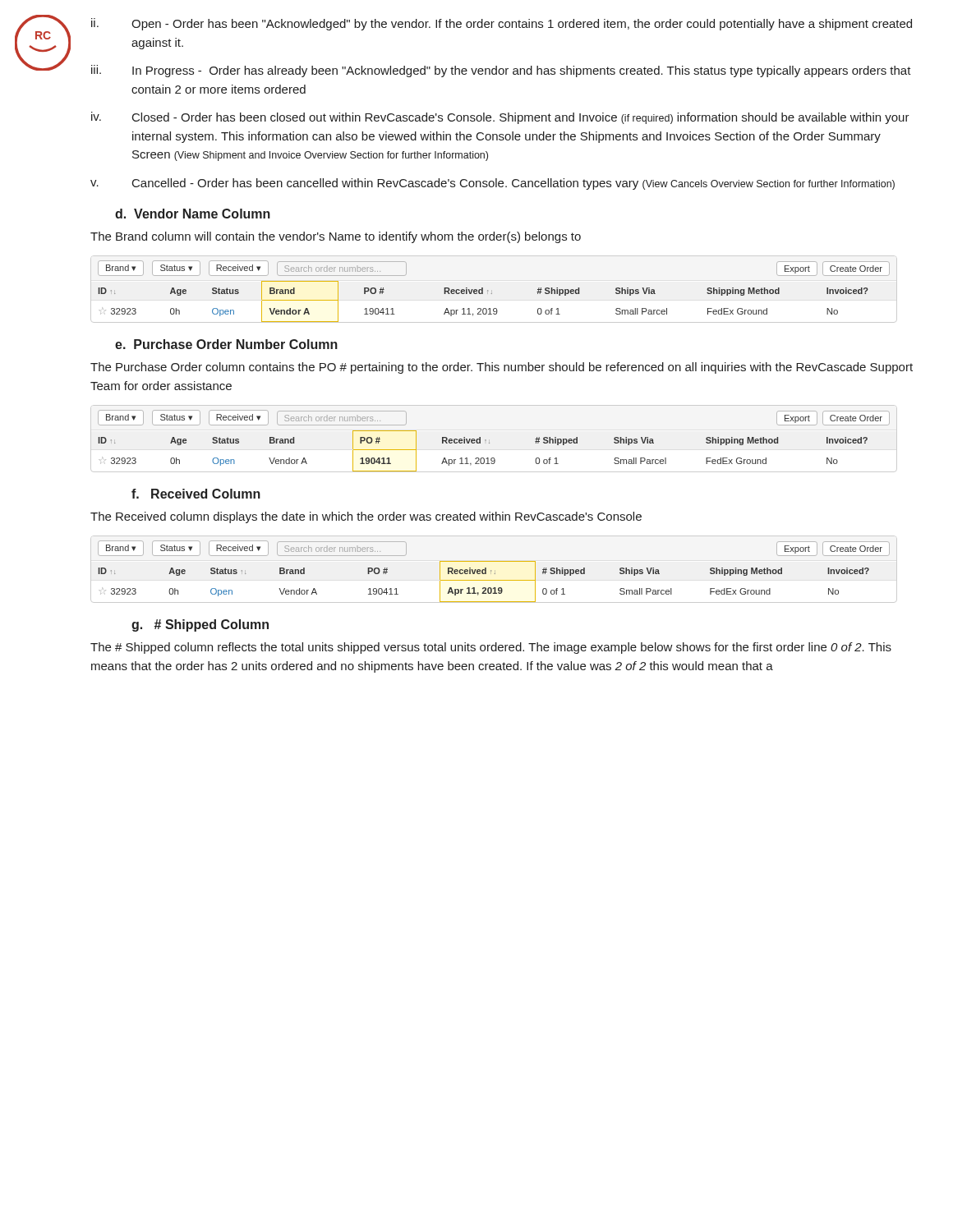The image size is (953, 1232).
Task: Point to the text block starting "The Brand column will"
Action: [x=336, y=236]
